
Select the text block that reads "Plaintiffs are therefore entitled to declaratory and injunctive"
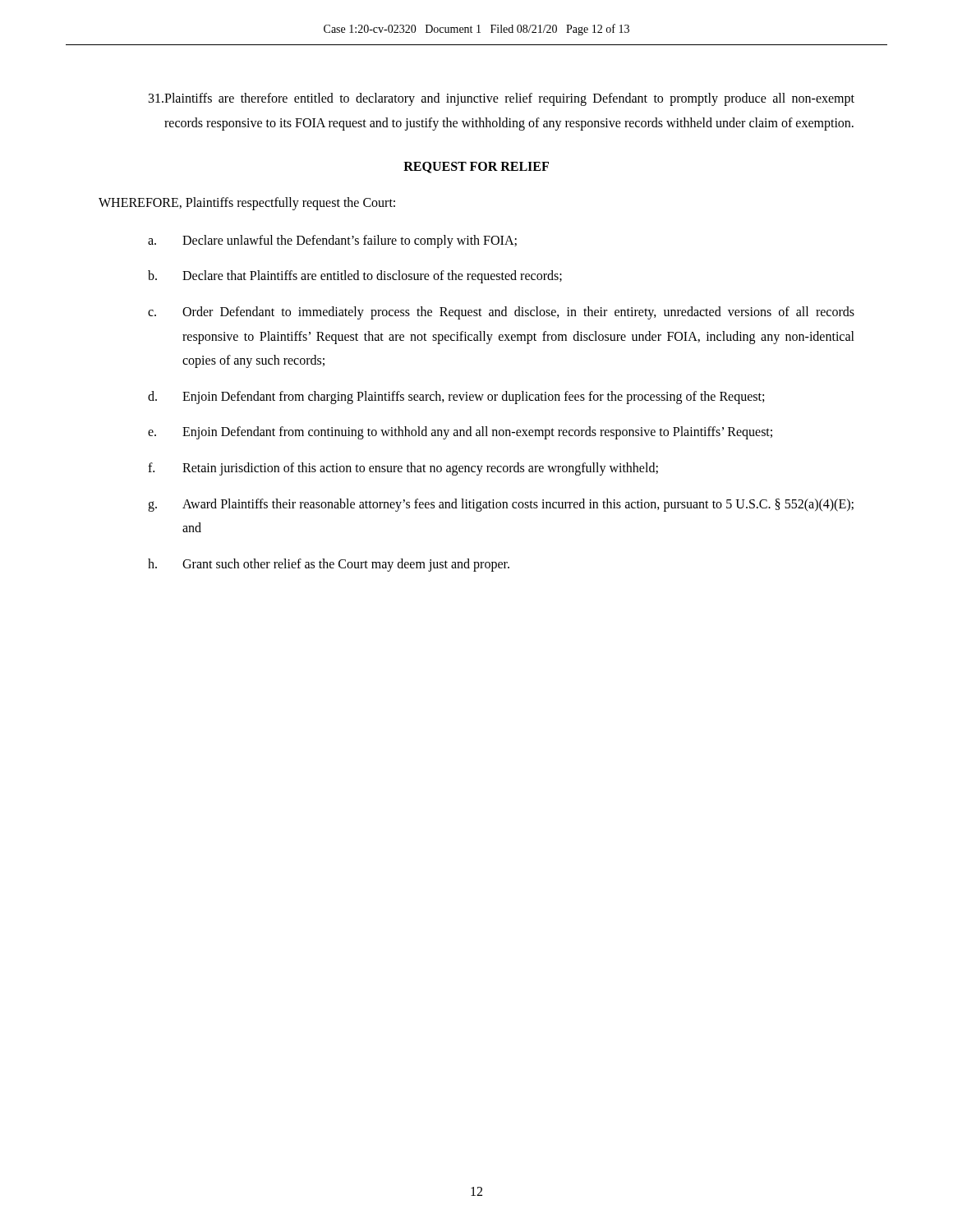click(476, 111)
